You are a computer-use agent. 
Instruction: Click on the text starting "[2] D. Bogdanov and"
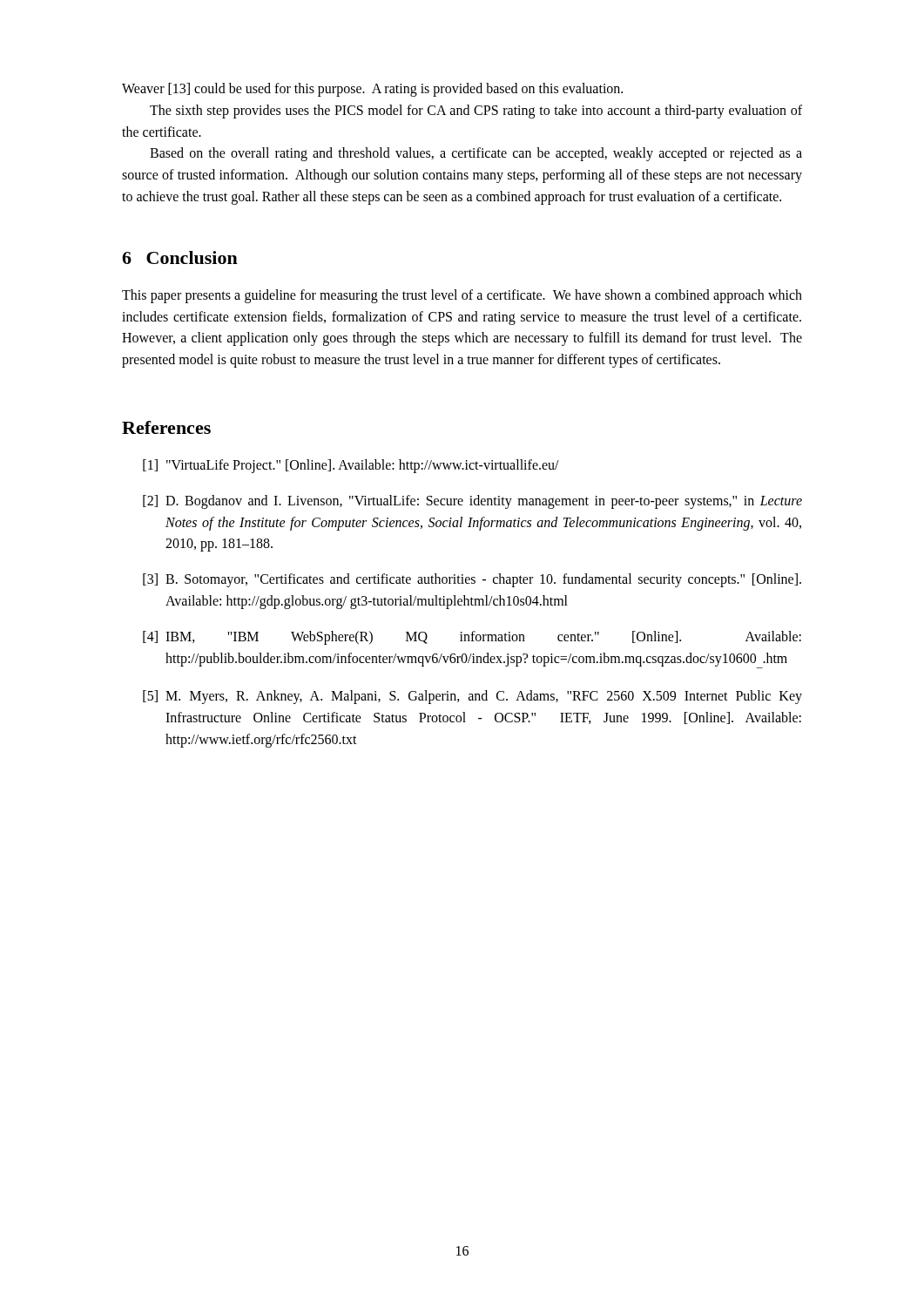click(x=462, y=523)
